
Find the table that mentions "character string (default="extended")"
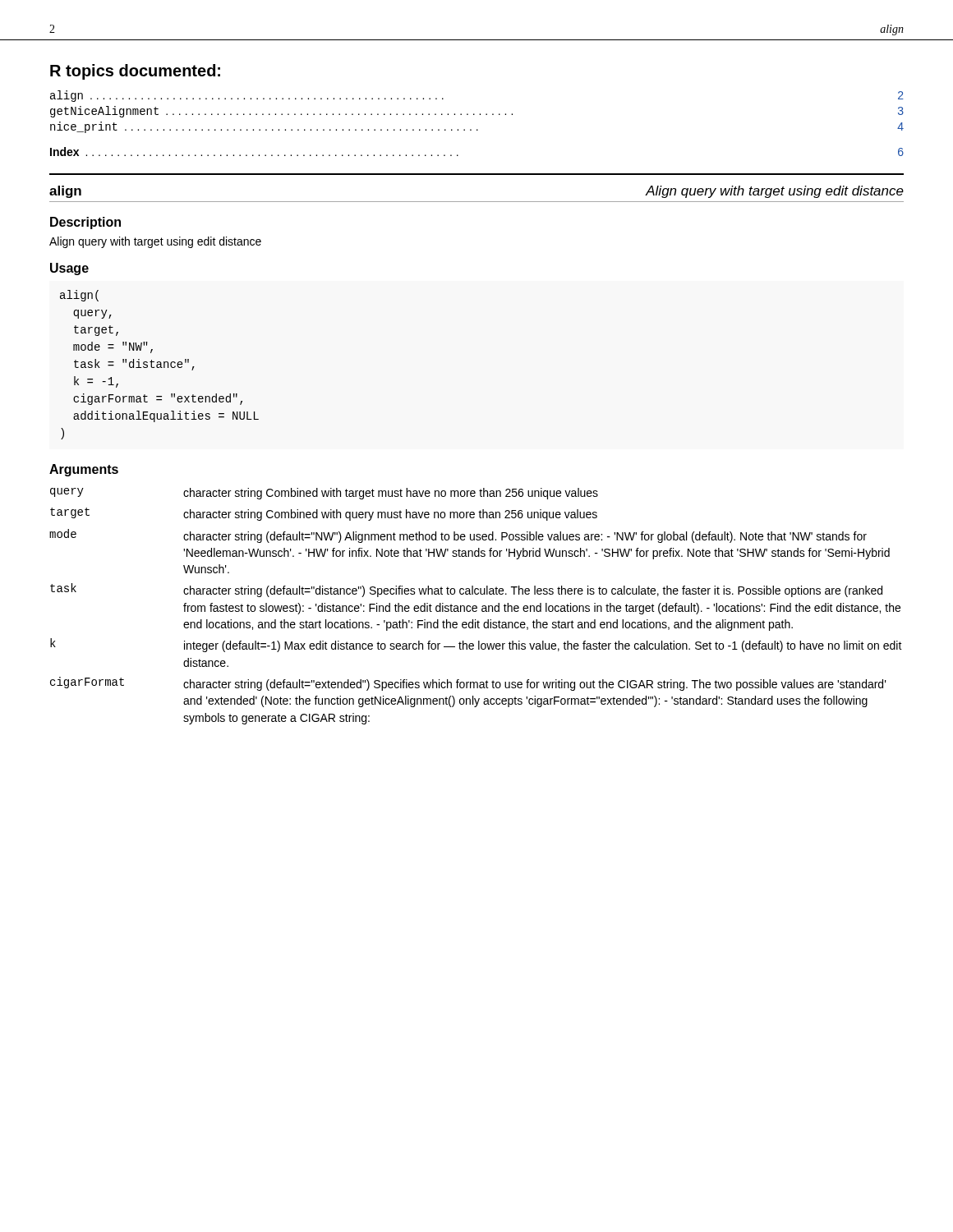(476, 605)
